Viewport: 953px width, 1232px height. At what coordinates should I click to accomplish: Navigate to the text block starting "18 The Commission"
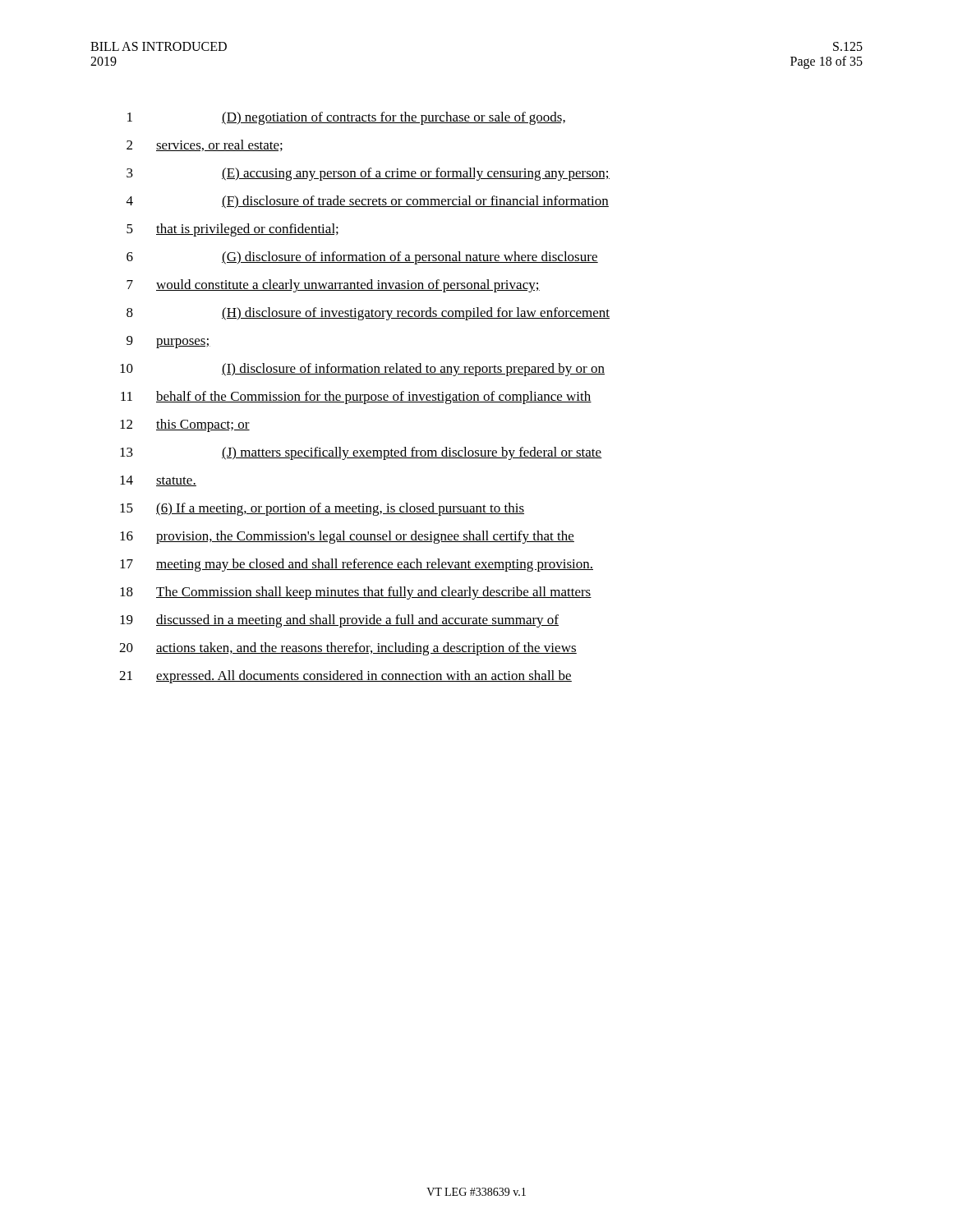476,592
